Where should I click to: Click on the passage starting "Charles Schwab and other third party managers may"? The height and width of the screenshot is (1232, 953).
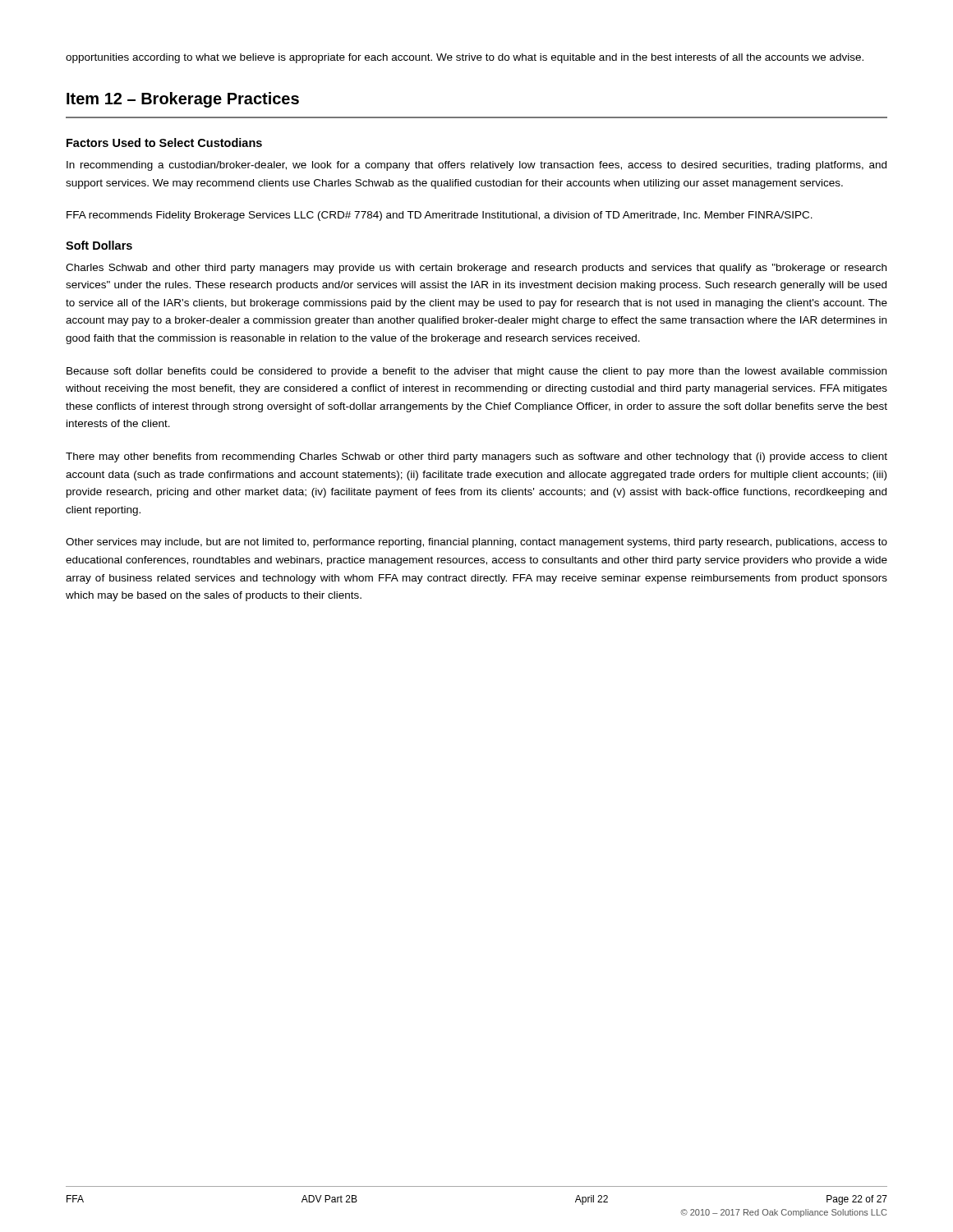coord(476,303)
